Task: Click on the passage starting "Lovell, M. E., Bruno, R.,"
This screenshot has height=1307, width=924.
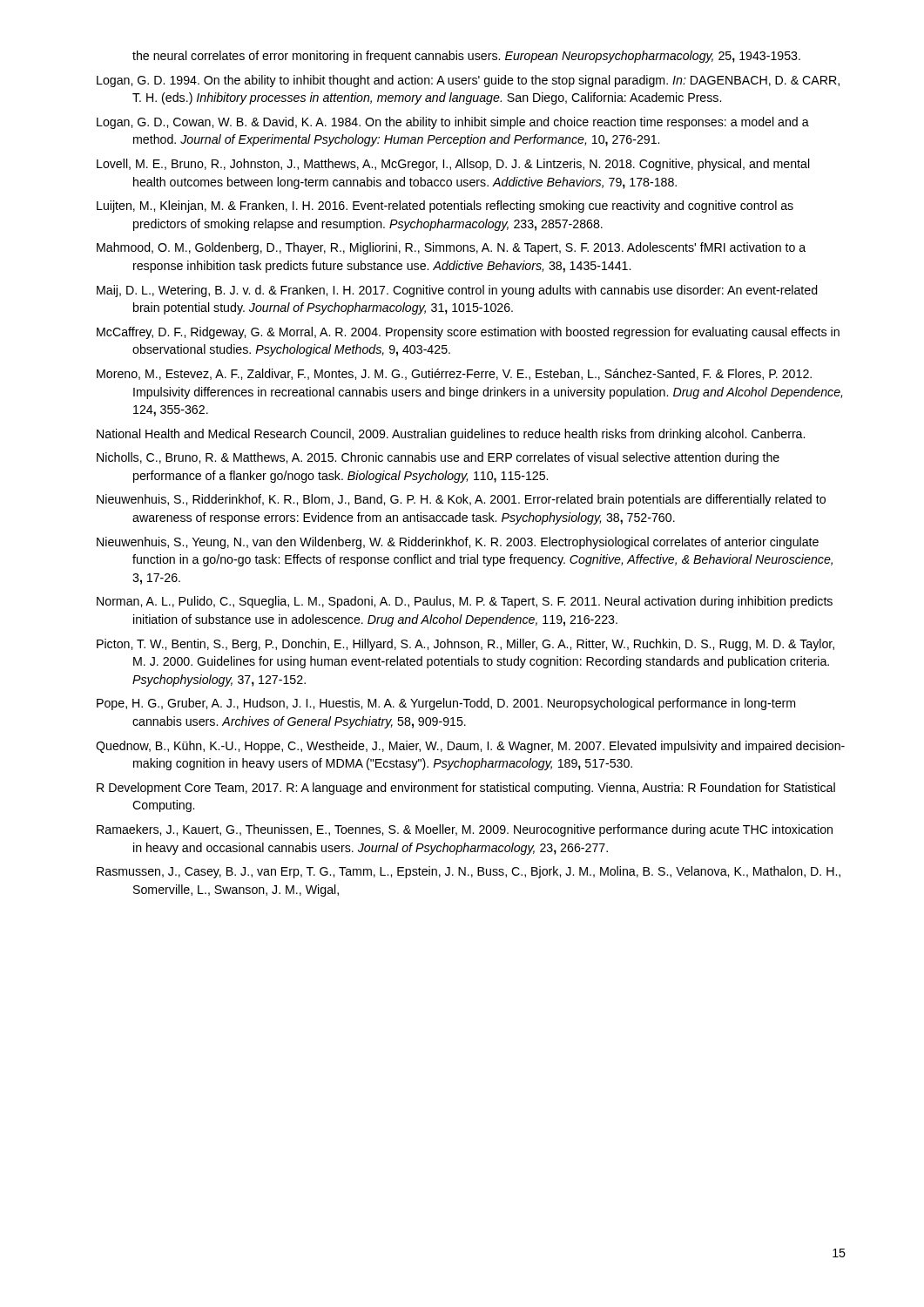Action: 453,173
